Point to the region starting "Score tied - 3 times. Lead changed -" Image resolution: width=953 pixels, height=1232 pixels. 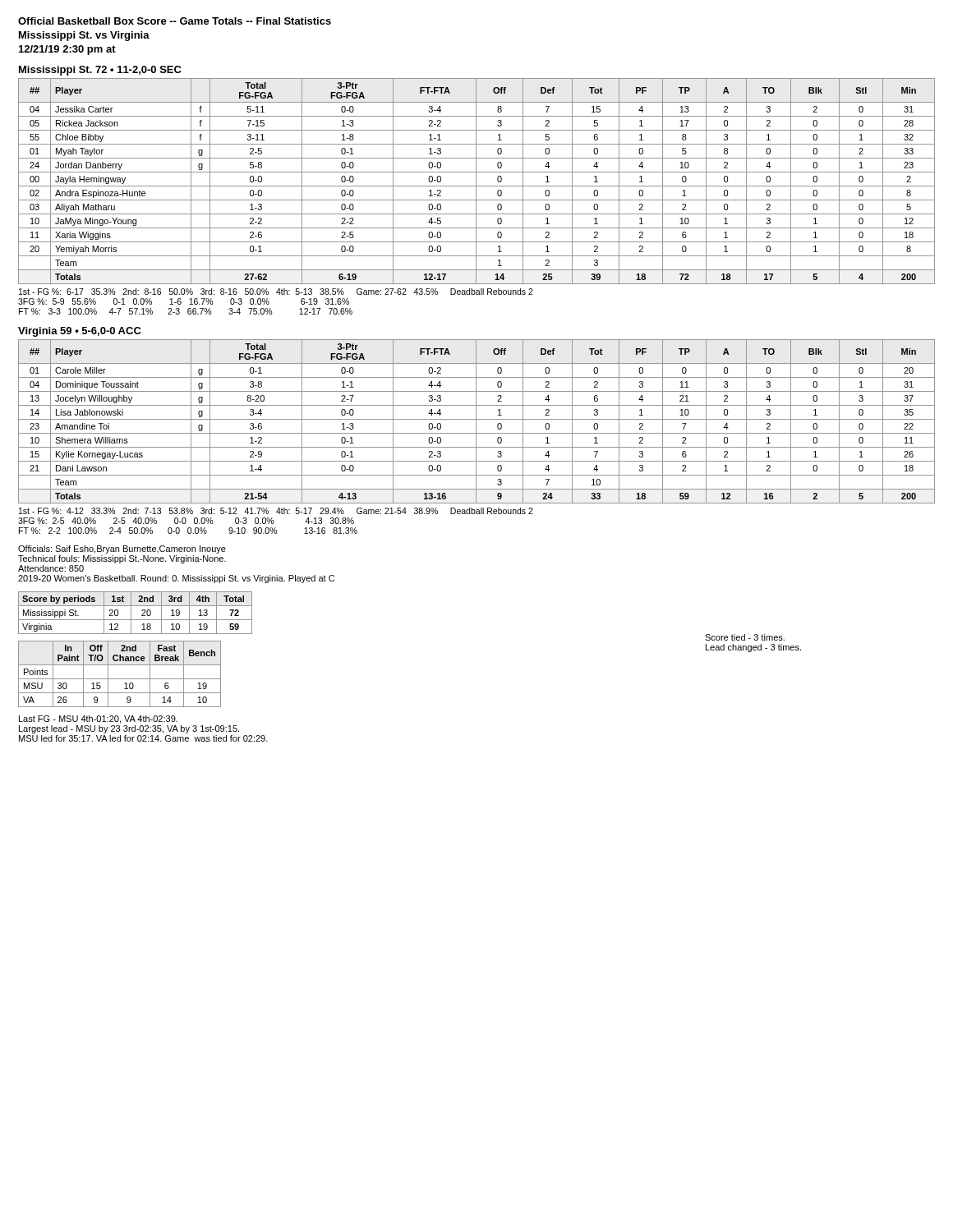pos(753,642)
